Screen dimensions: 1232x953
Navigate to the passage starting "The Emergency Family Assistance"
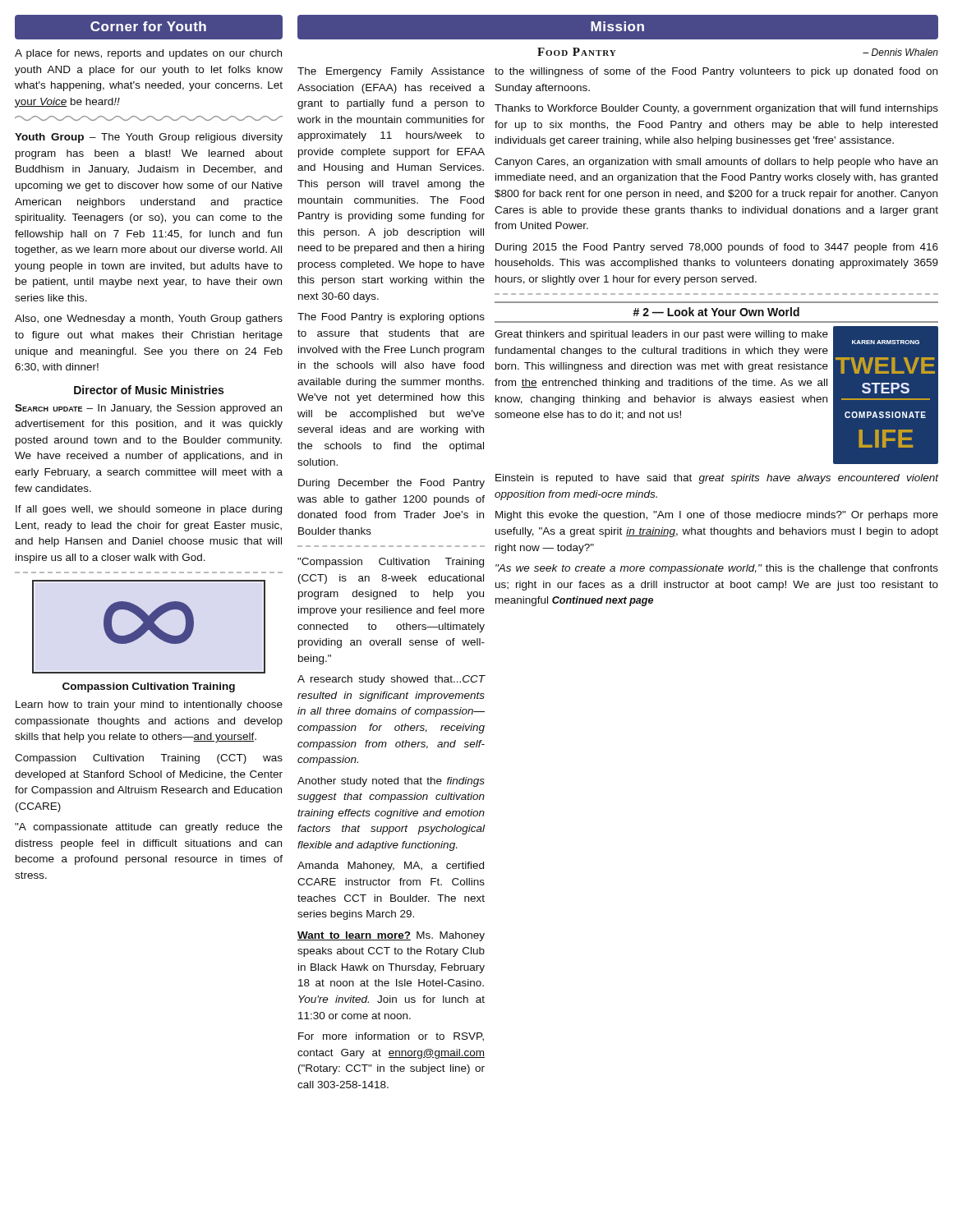click(391, 184)
